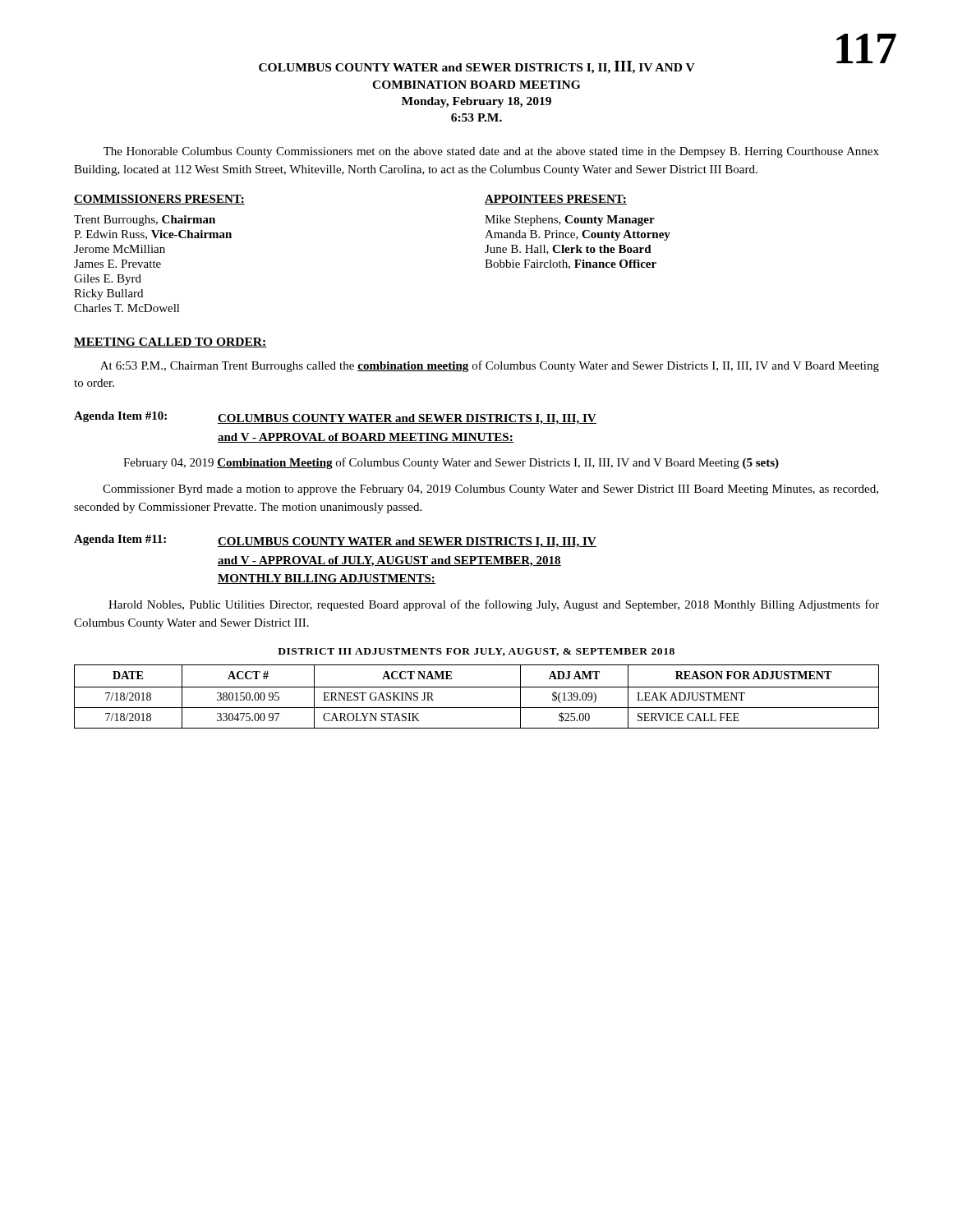Point to the block starting "Agenda Item #10: COLUMBUS COUNTY WATER and"
The height and width of the screenshot is (1232, 953).
pos(476,428)
